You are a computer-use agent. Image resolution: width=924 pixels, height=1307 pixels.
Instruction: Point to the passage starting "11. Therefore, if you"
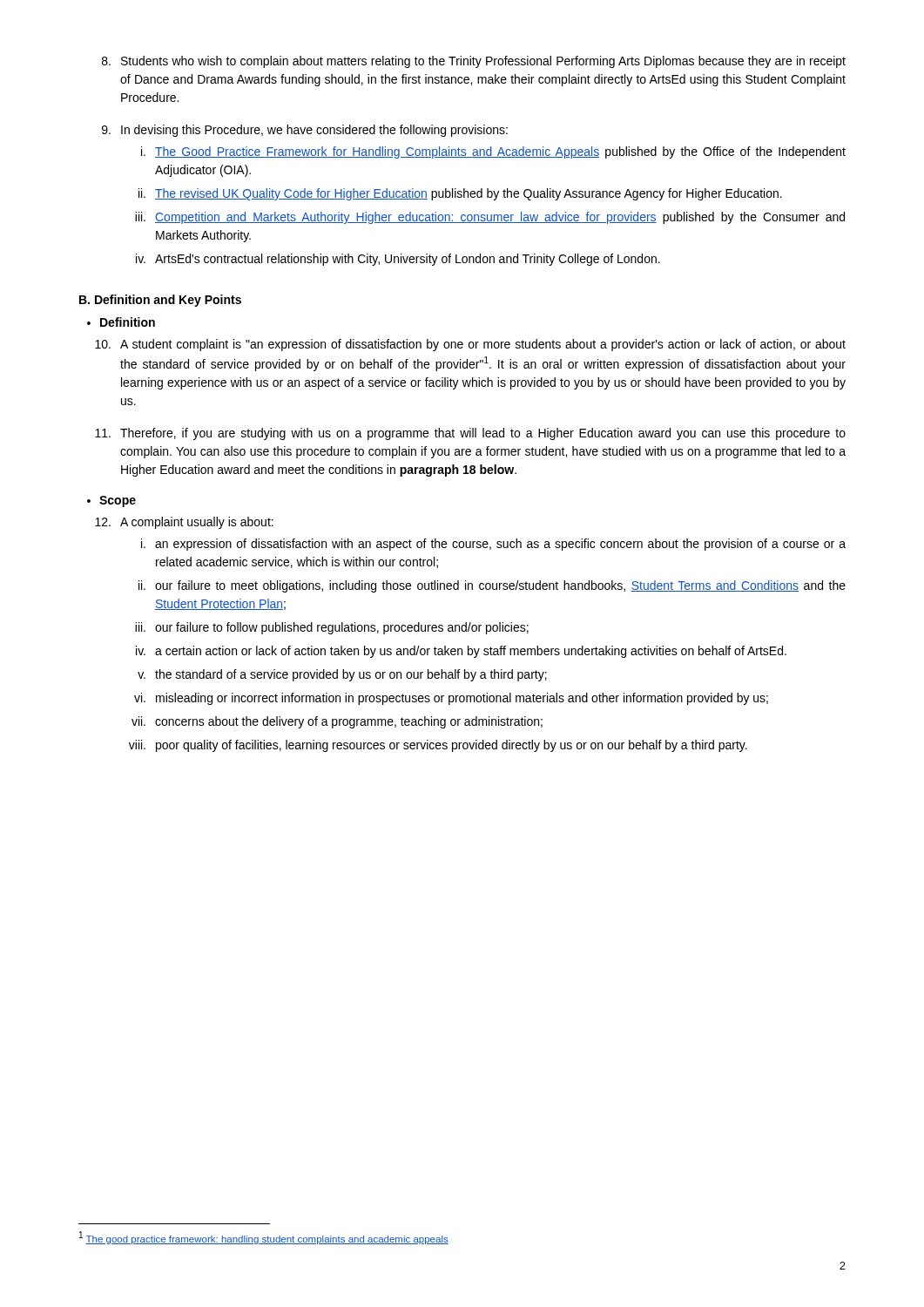click(x=462, y=451)
